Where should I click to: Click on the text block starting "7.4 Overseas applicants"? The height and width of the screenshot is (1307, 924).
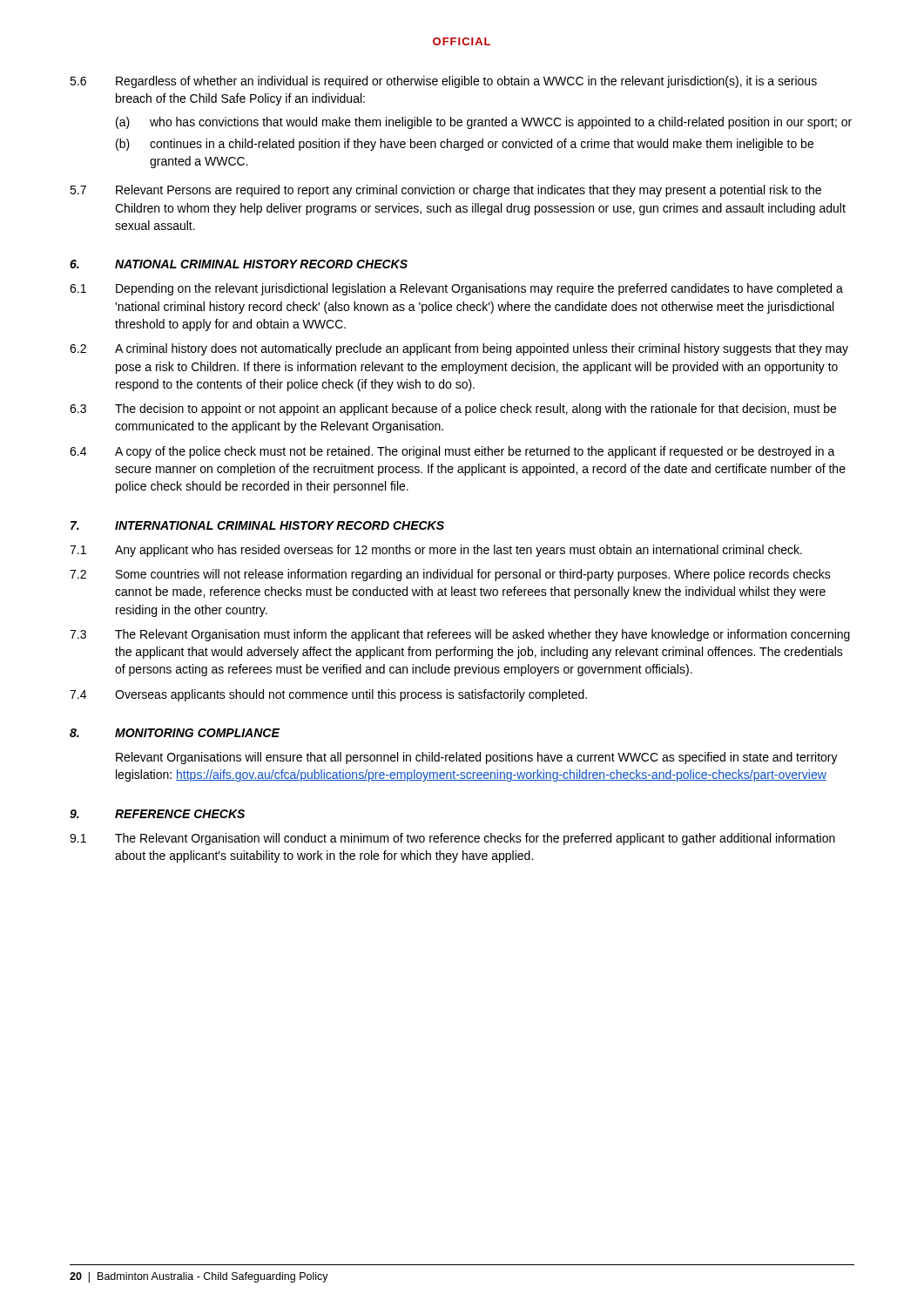462,694
